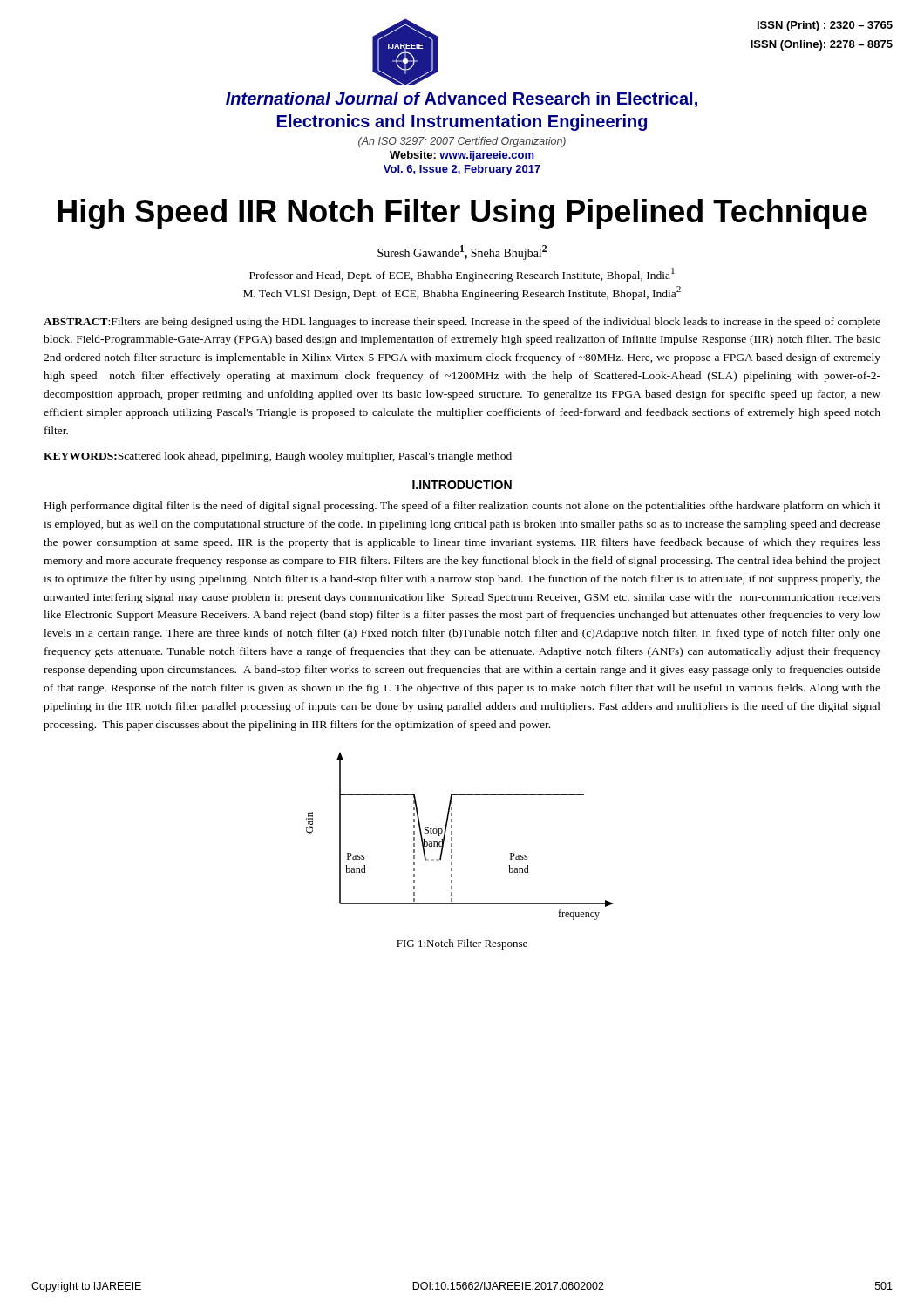The width and height of the screenshot is (924, 1308).
Task: Click on the text that reads "Suresh Gawande1, Sneha Bhujbal2"
Action: pyautogui.click(x=462, y=251)
